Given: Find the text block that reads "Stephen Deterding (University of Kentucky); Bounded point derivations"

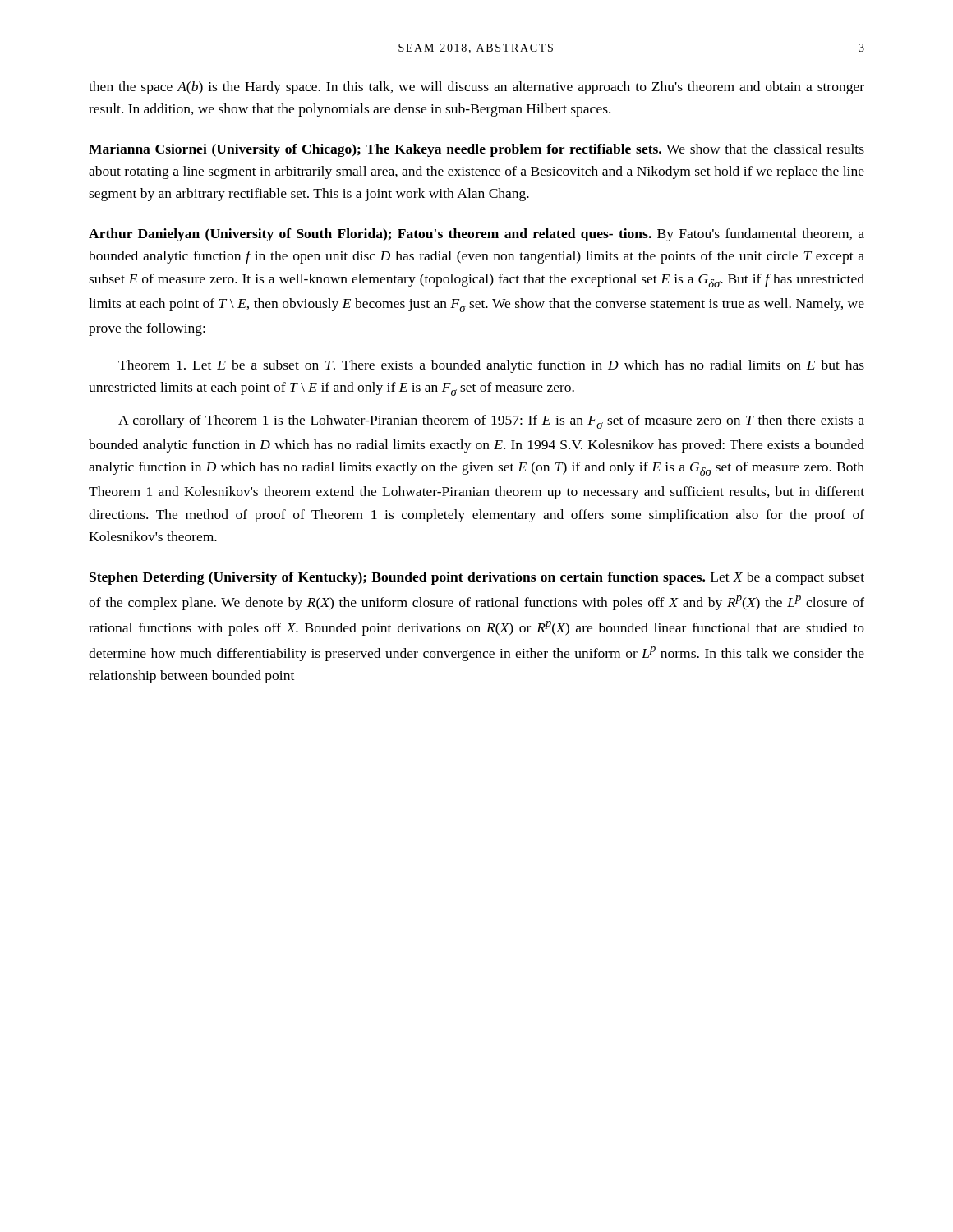Looking at the screenshot, I should 476,626.
